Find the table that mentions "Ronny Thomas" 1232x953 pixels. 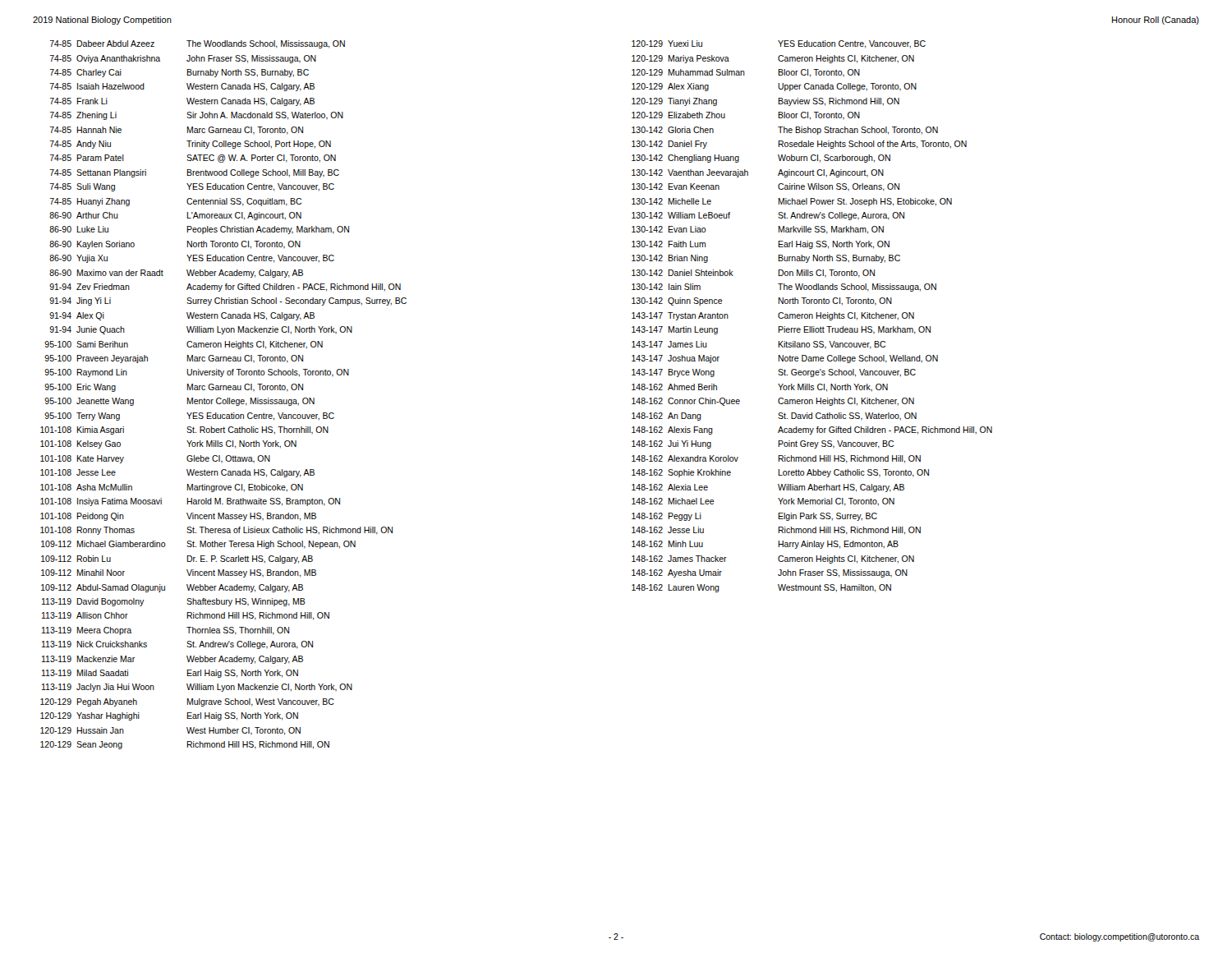tap(320, 394)
